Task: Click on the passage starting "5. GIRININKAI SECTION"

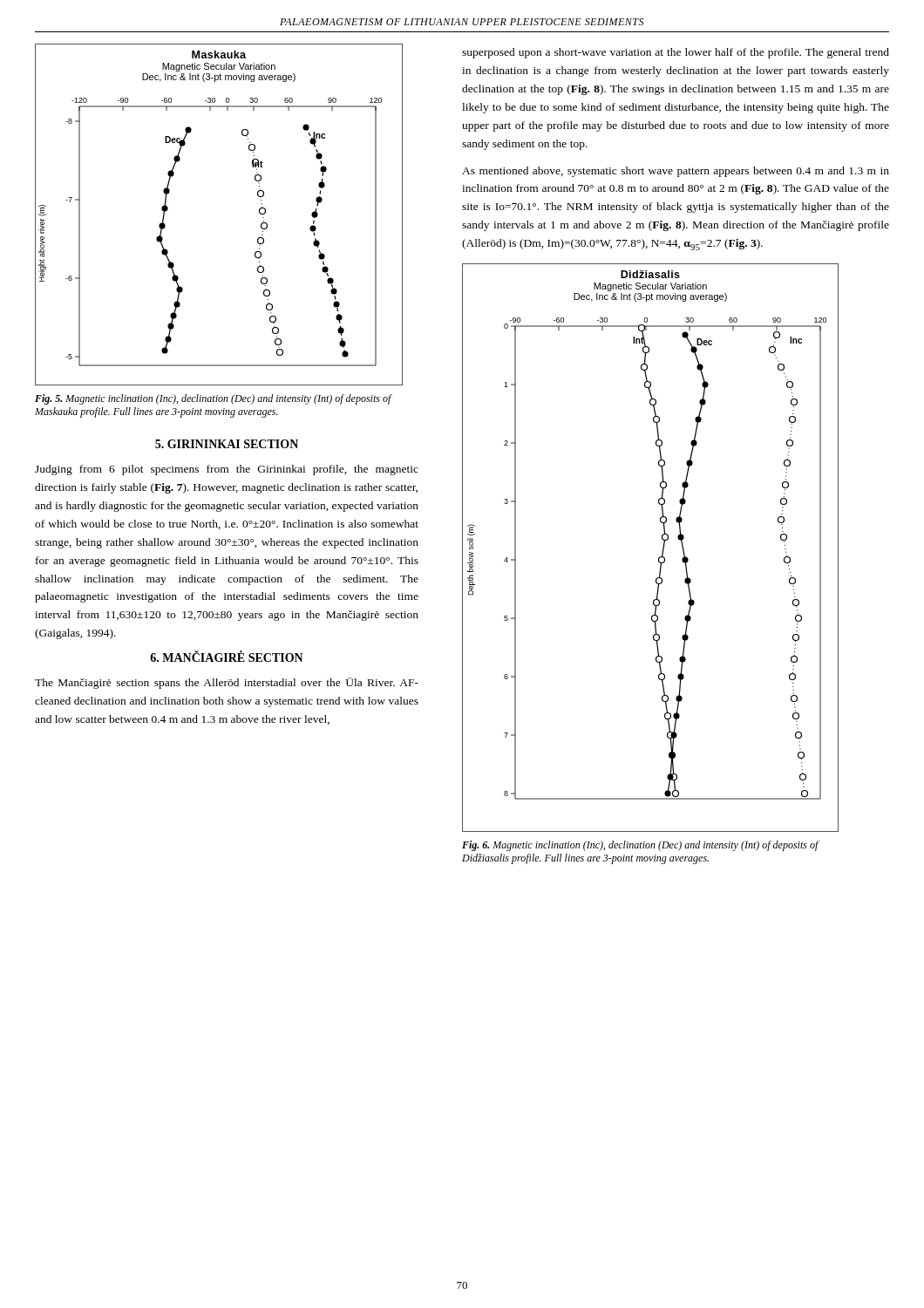Action: (227, 444)
